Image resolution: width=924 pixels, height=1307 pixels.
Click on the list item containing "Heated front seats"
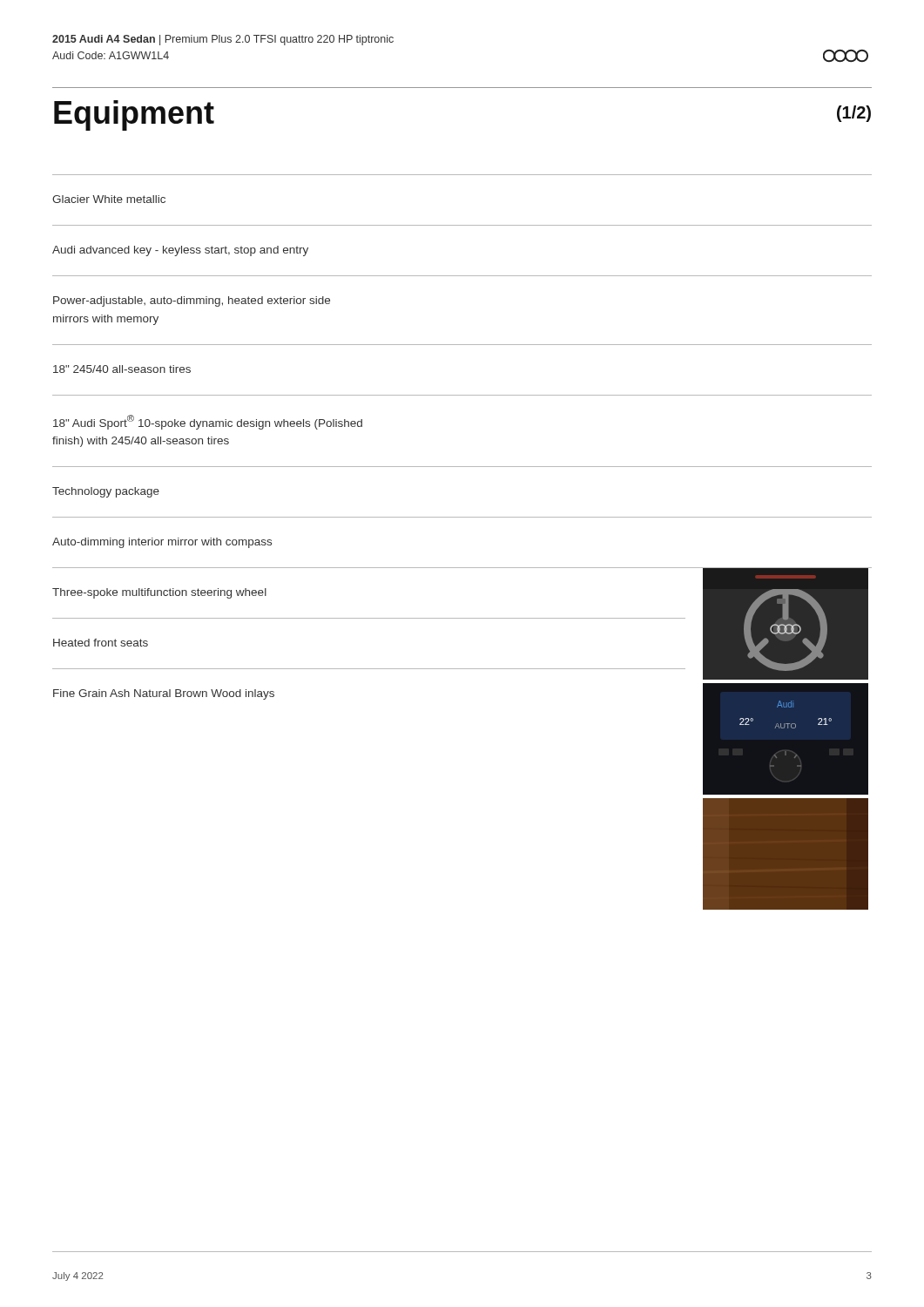pyautogui.click(x=101, y=643)
